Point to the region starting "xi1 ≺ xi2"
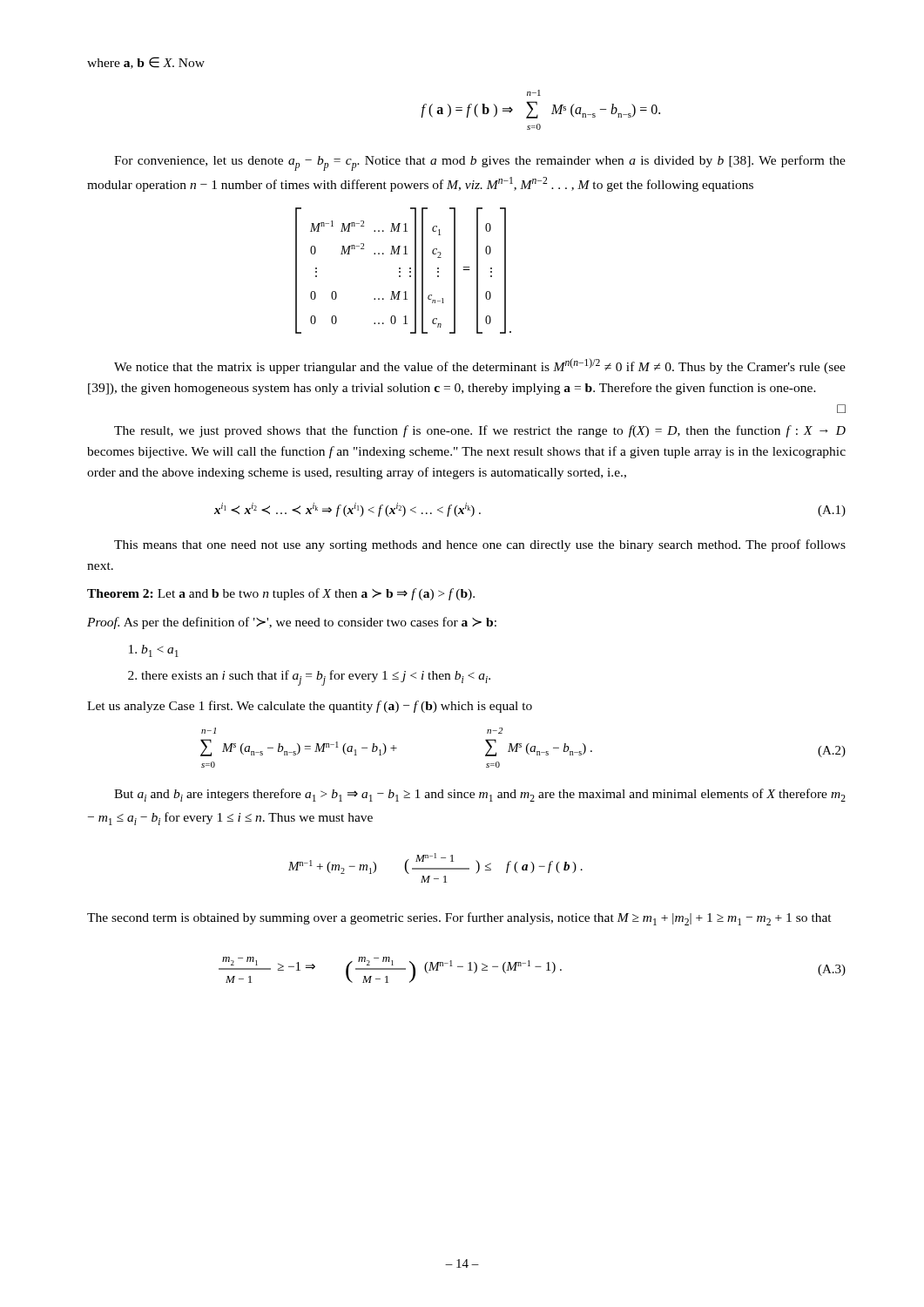The image size is (924, 1307). click(x=247, y=509)
